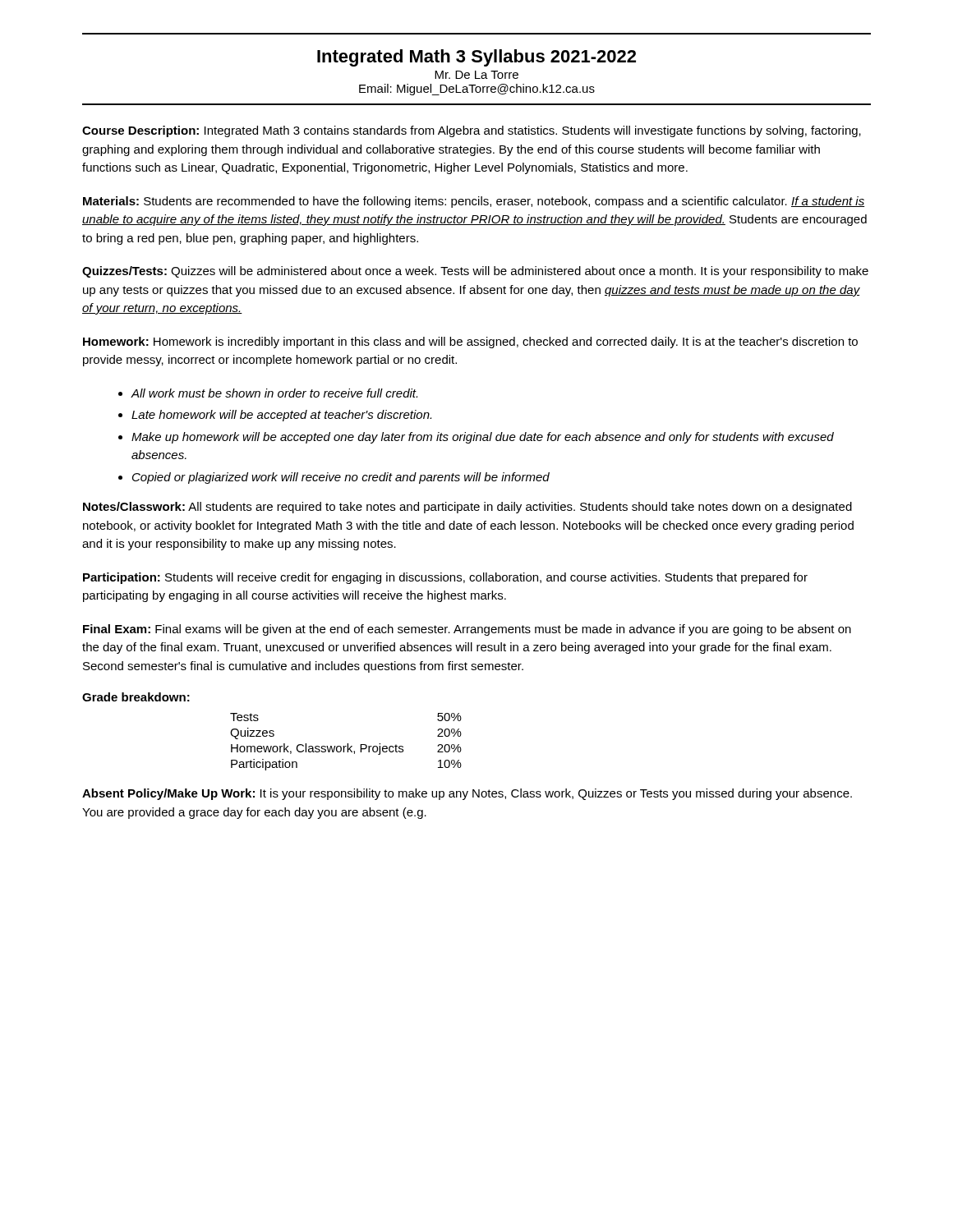Find the text starting "Late homework will be accepted at"
953x1232 pixels.
coord(275,416)
